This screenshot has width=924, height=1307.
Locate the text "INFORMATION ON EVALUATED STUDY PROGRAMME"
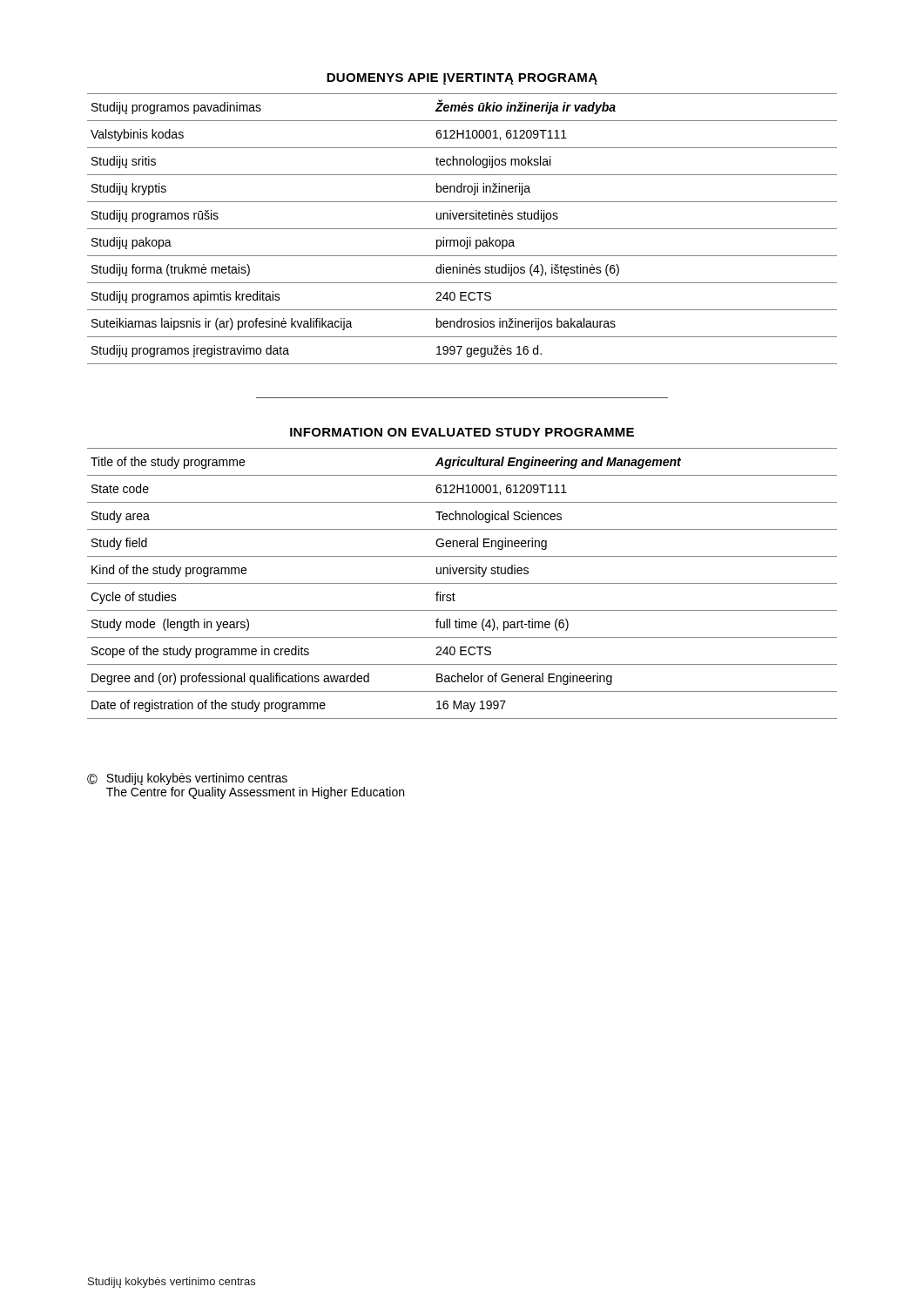462,432
